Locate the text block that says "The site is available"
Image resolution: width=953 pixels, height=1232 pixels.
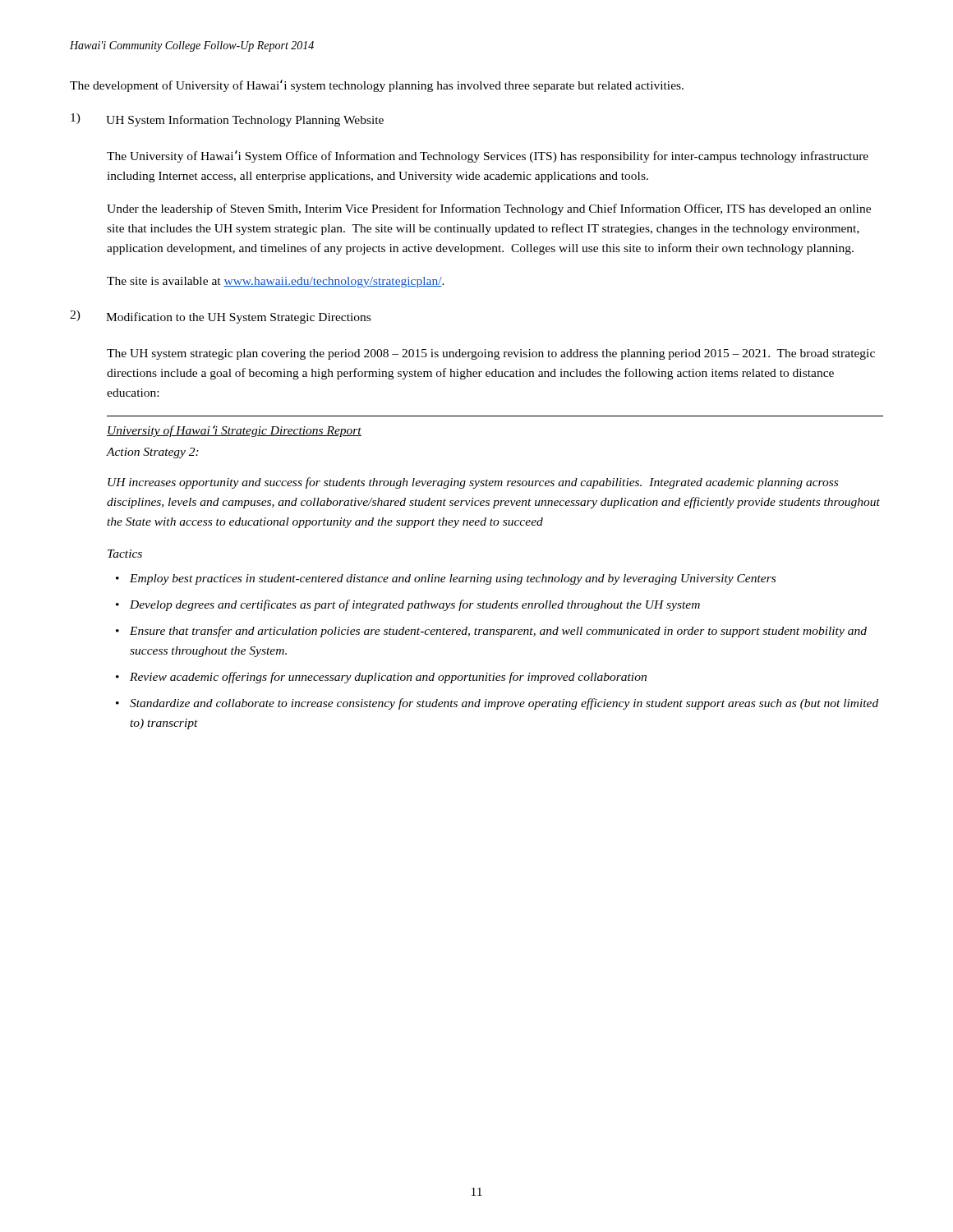(x=276, y=281)
